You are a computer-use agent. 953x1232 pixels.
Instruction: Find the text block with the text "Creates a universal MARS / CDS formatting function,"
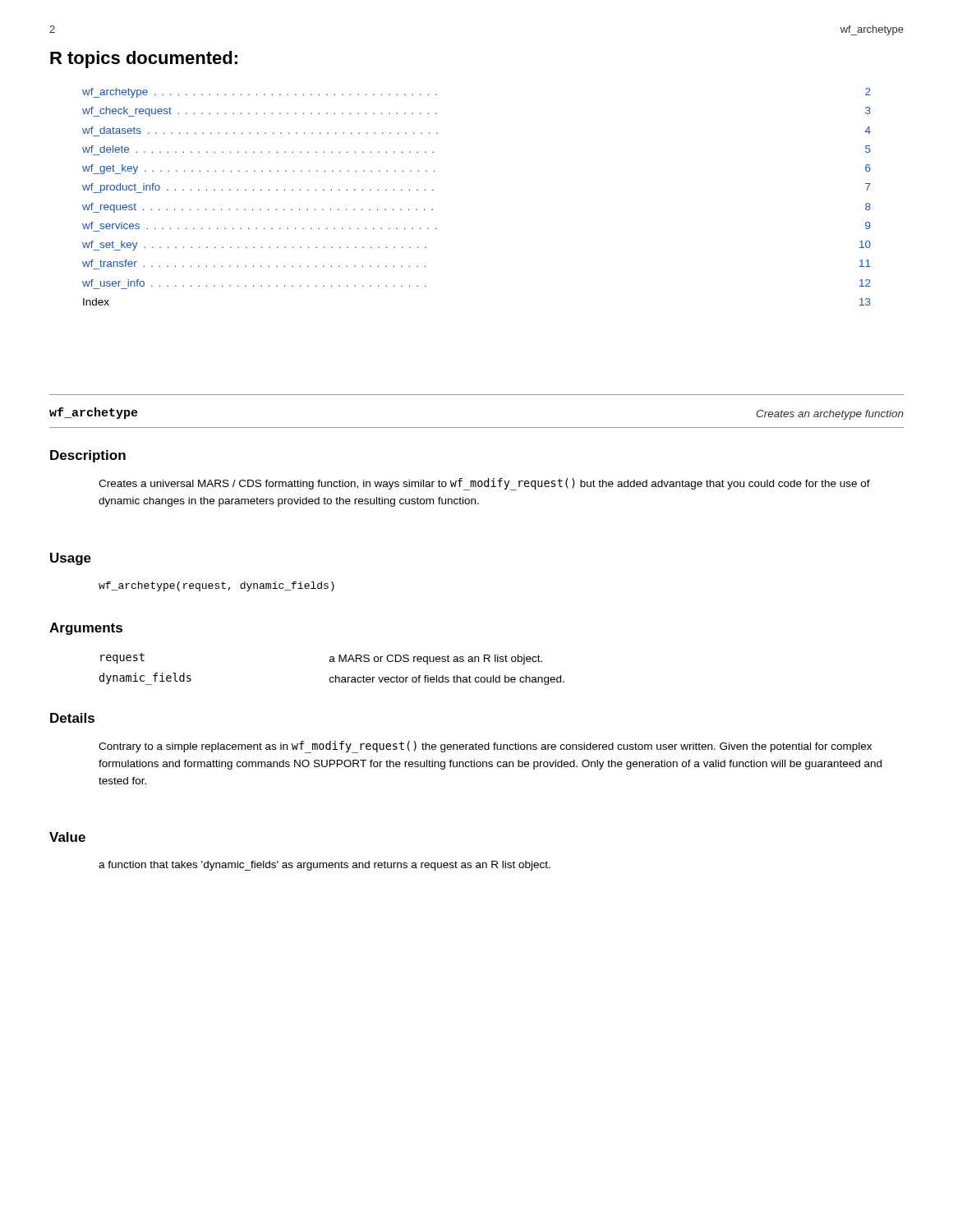484,492
